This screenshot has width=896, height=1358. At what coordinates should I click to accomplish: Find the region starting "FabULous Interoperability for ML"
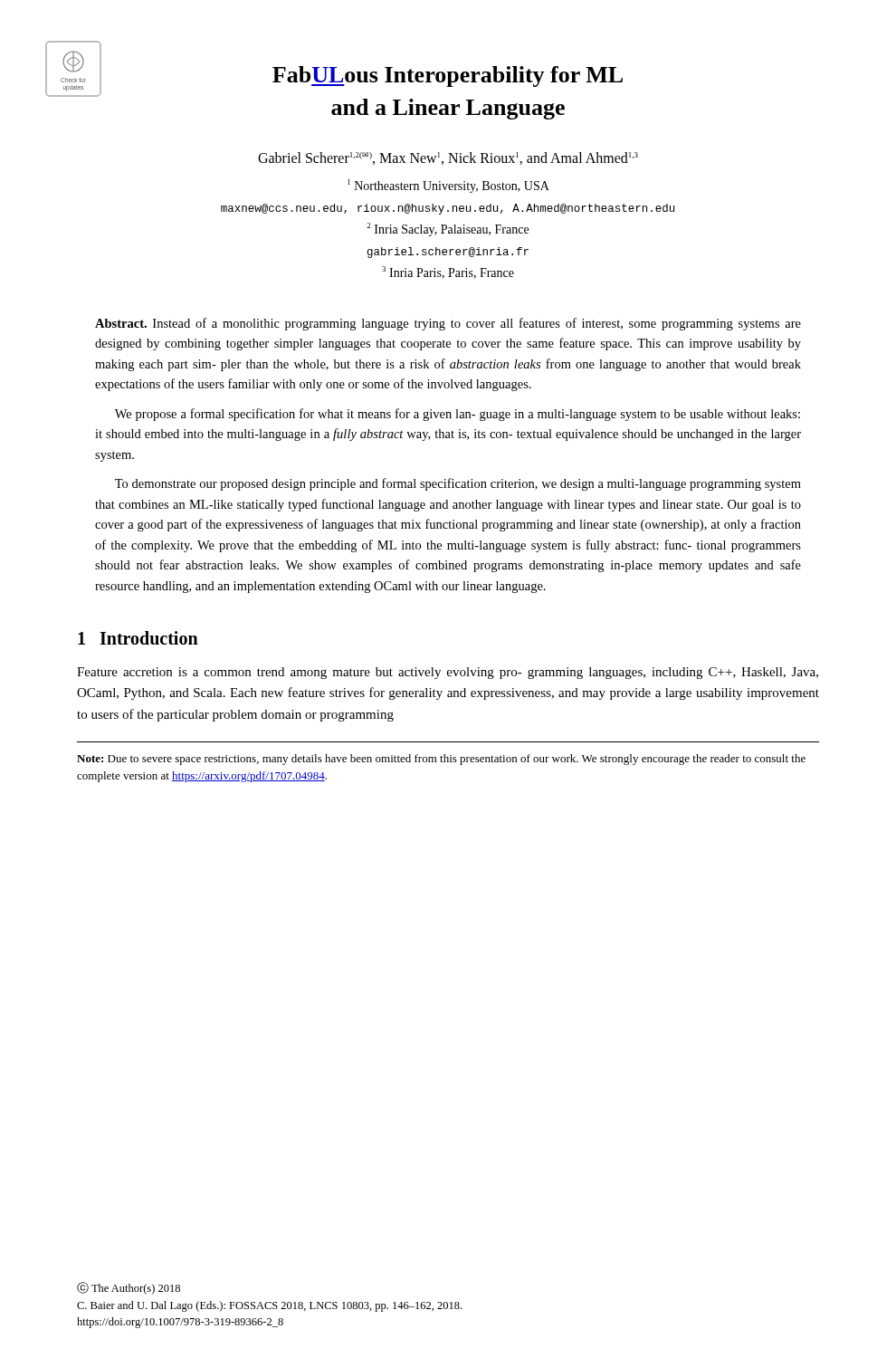(x=448, y=92)
